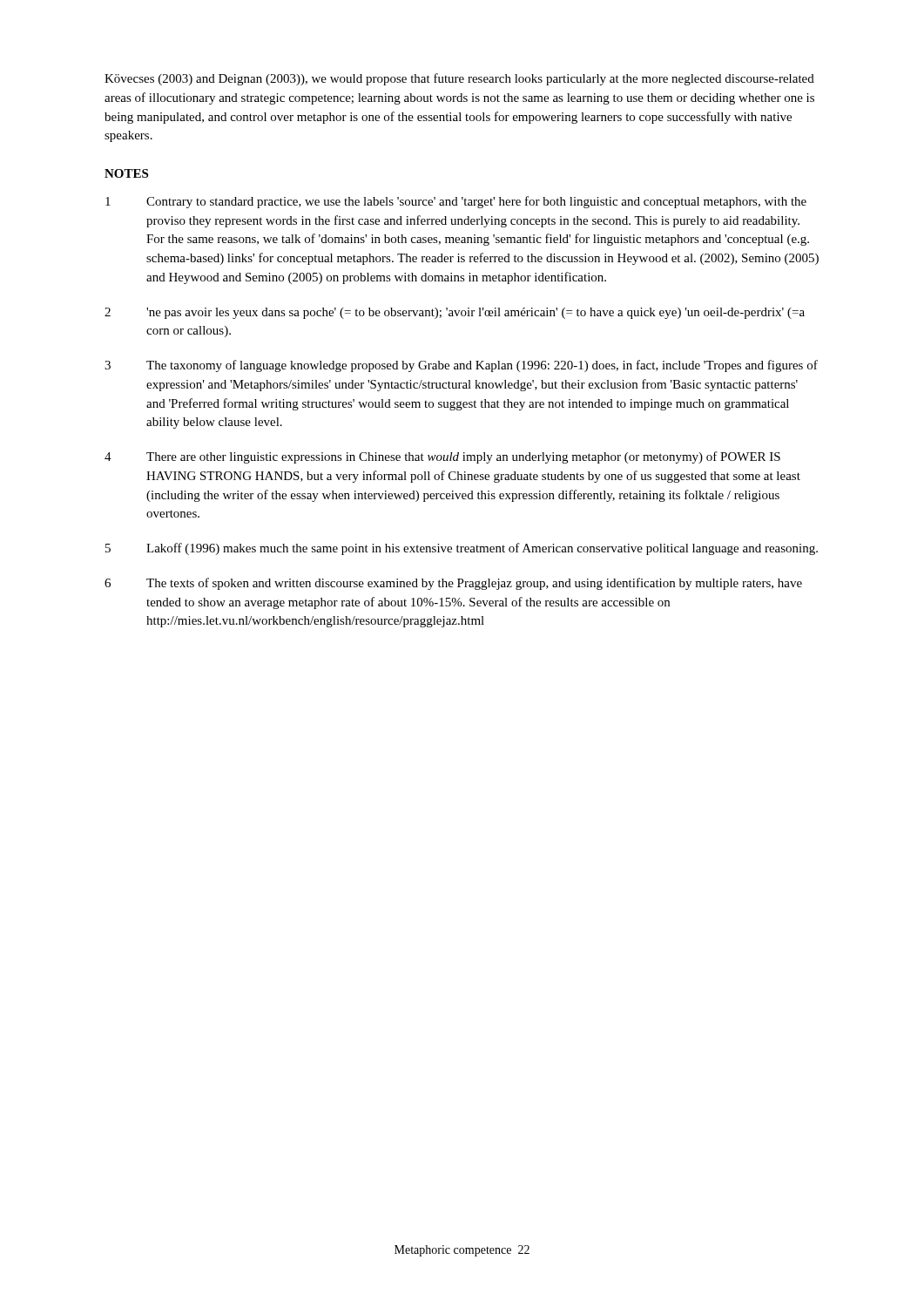Click on the block starting "5 Lakoff (1996) makes much the"
This screenshot has width=924, height=1307.
(x=462, y=549)
